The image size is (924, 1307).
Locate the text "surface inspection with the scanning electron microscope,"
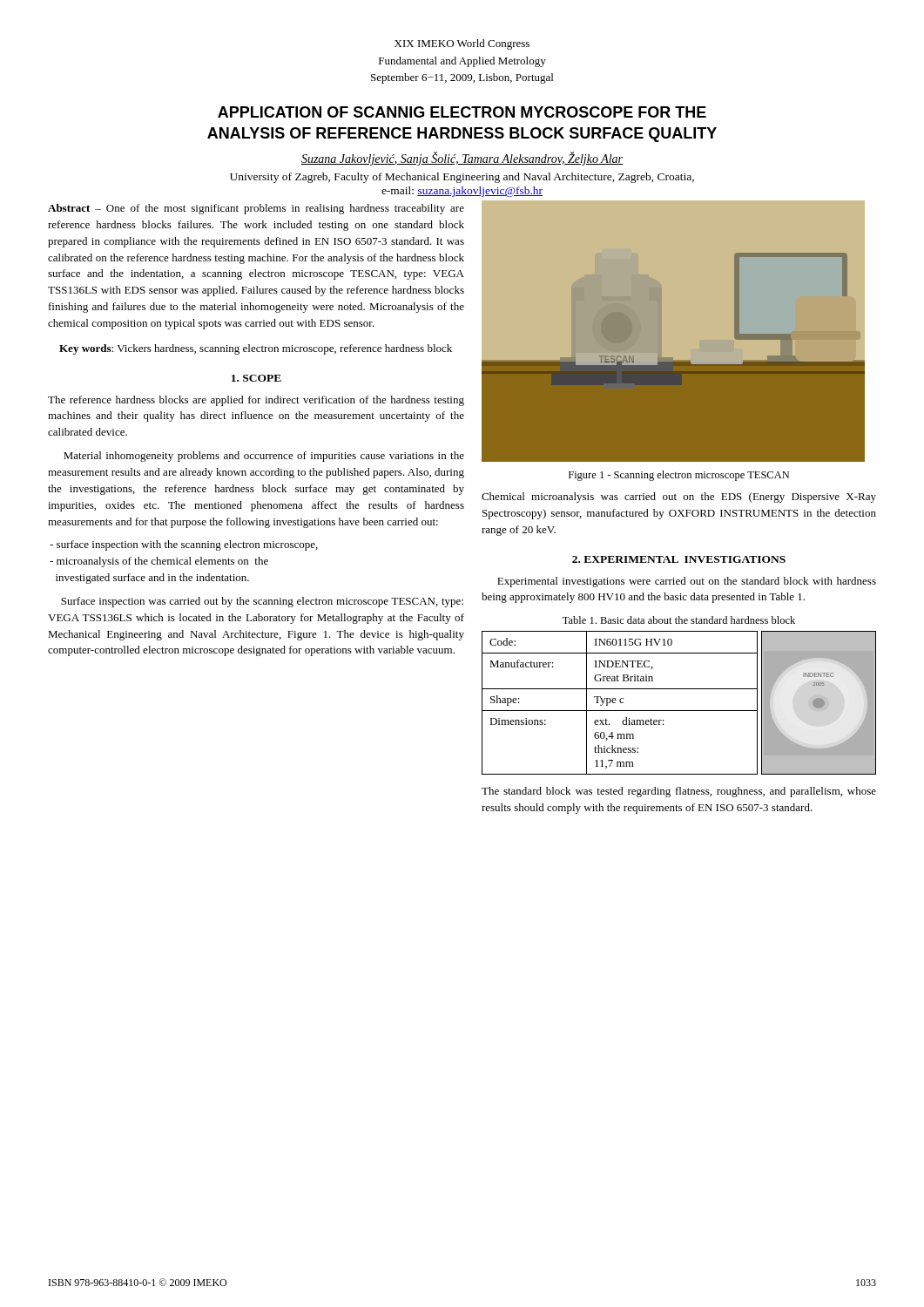tap(184, 544)
